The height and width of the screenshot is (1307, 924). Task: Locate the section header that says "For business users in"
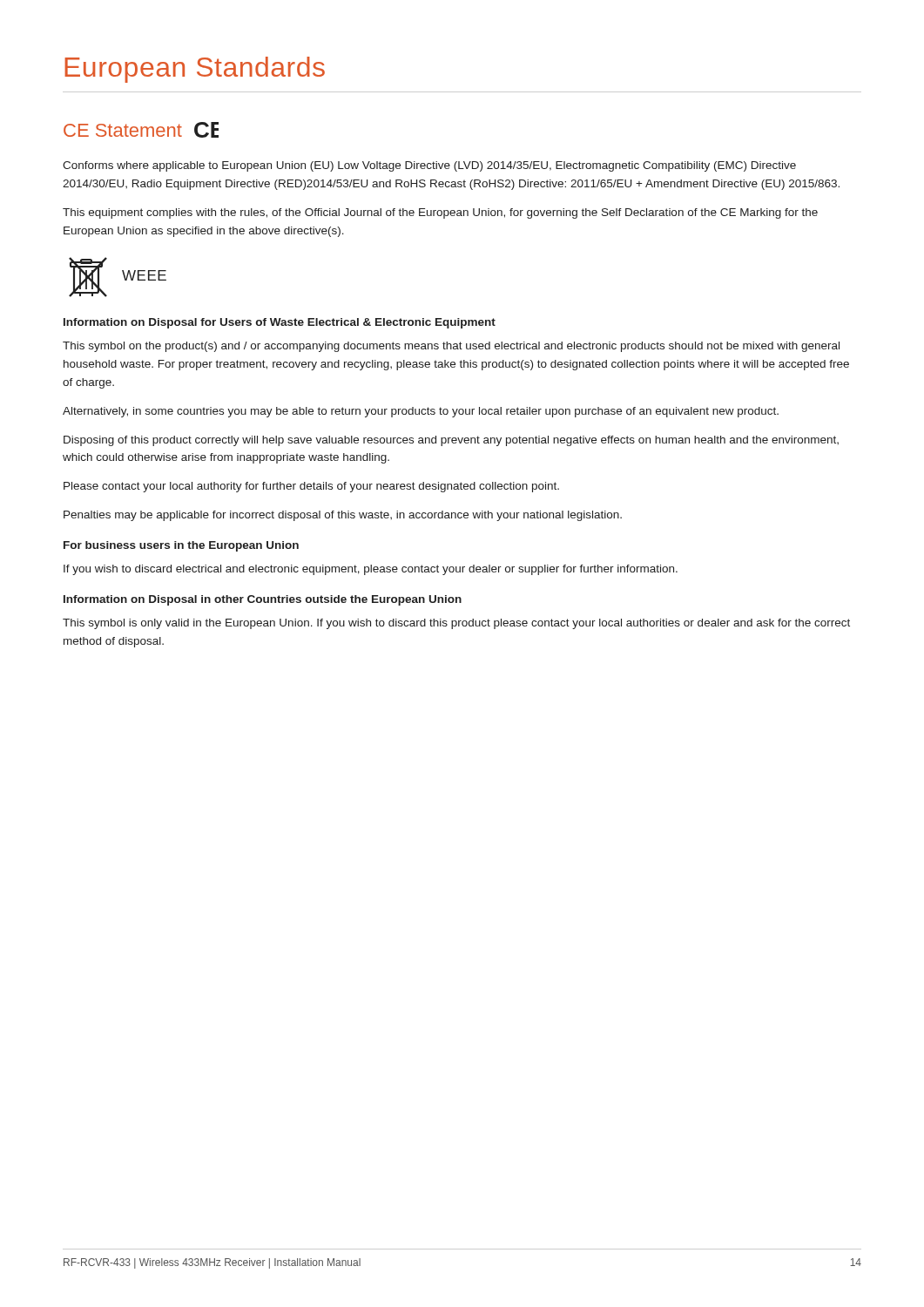tap(181, 545)
